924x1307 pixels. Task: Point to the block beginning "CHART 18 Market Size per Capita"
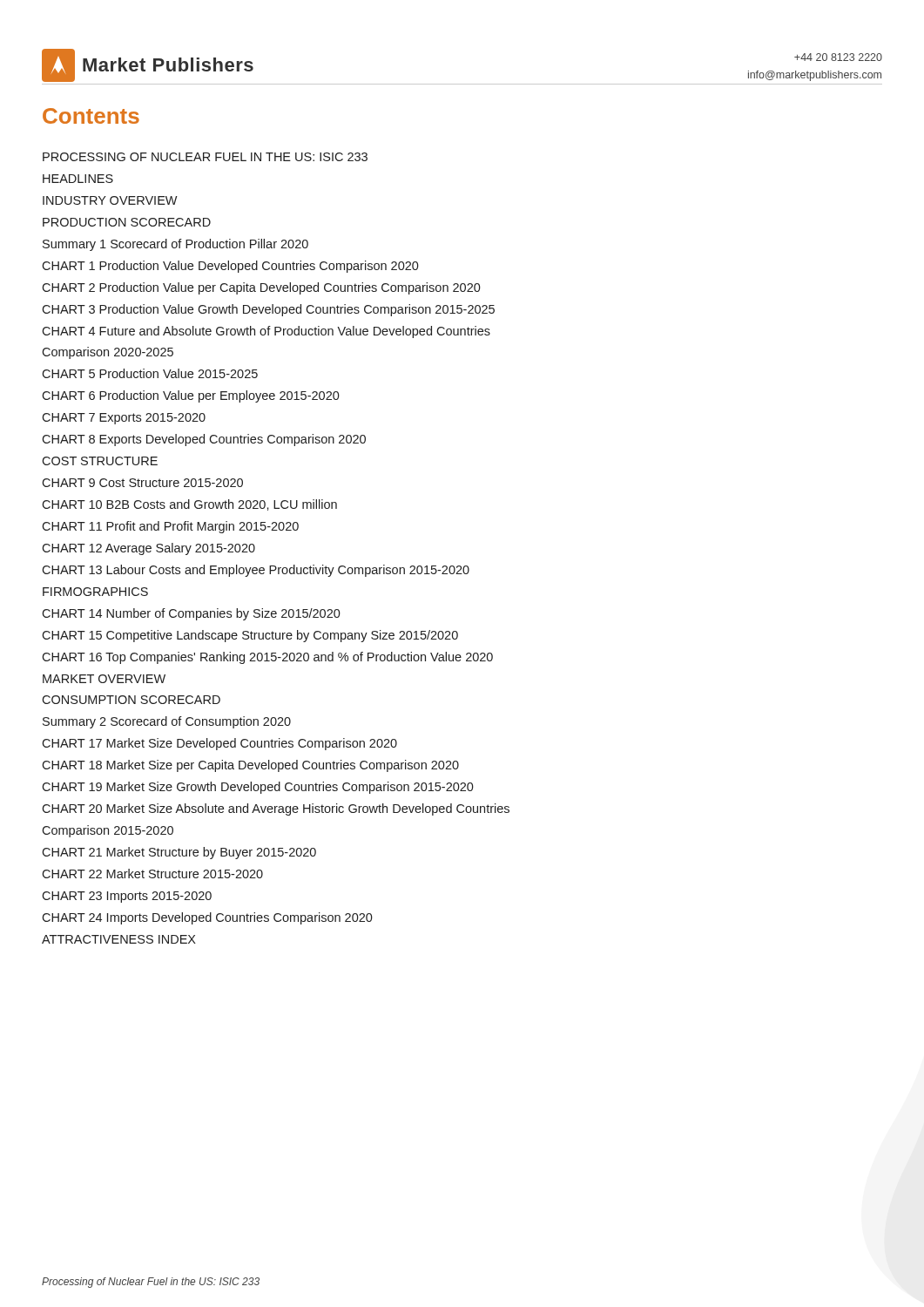coord(250,765)
